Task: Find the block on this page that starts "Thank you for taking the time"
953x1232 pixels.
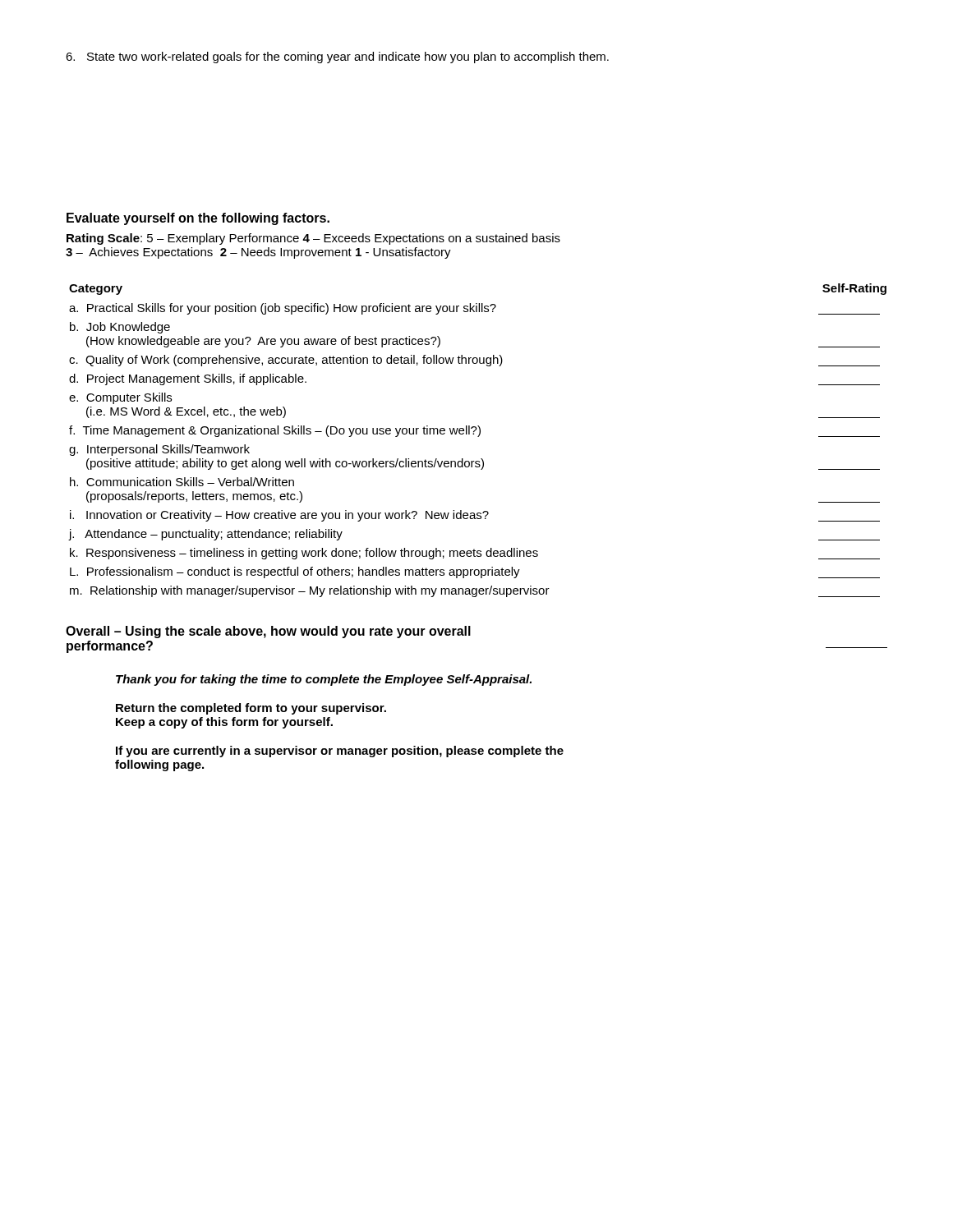Action: tap(324, 679)
